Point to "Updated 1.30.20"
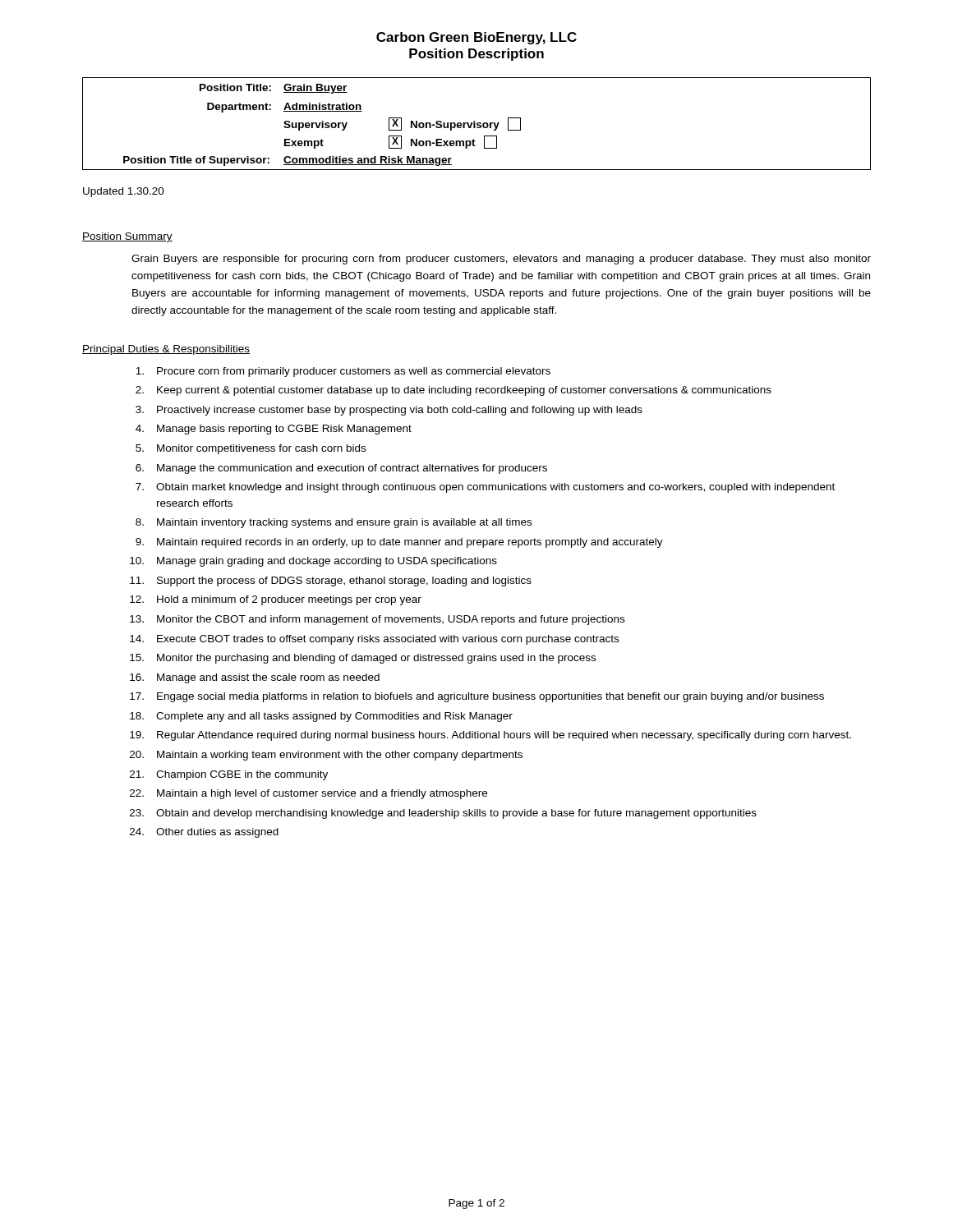The width and height of the screenshot is (953, 1232). [x=123, y=191]
